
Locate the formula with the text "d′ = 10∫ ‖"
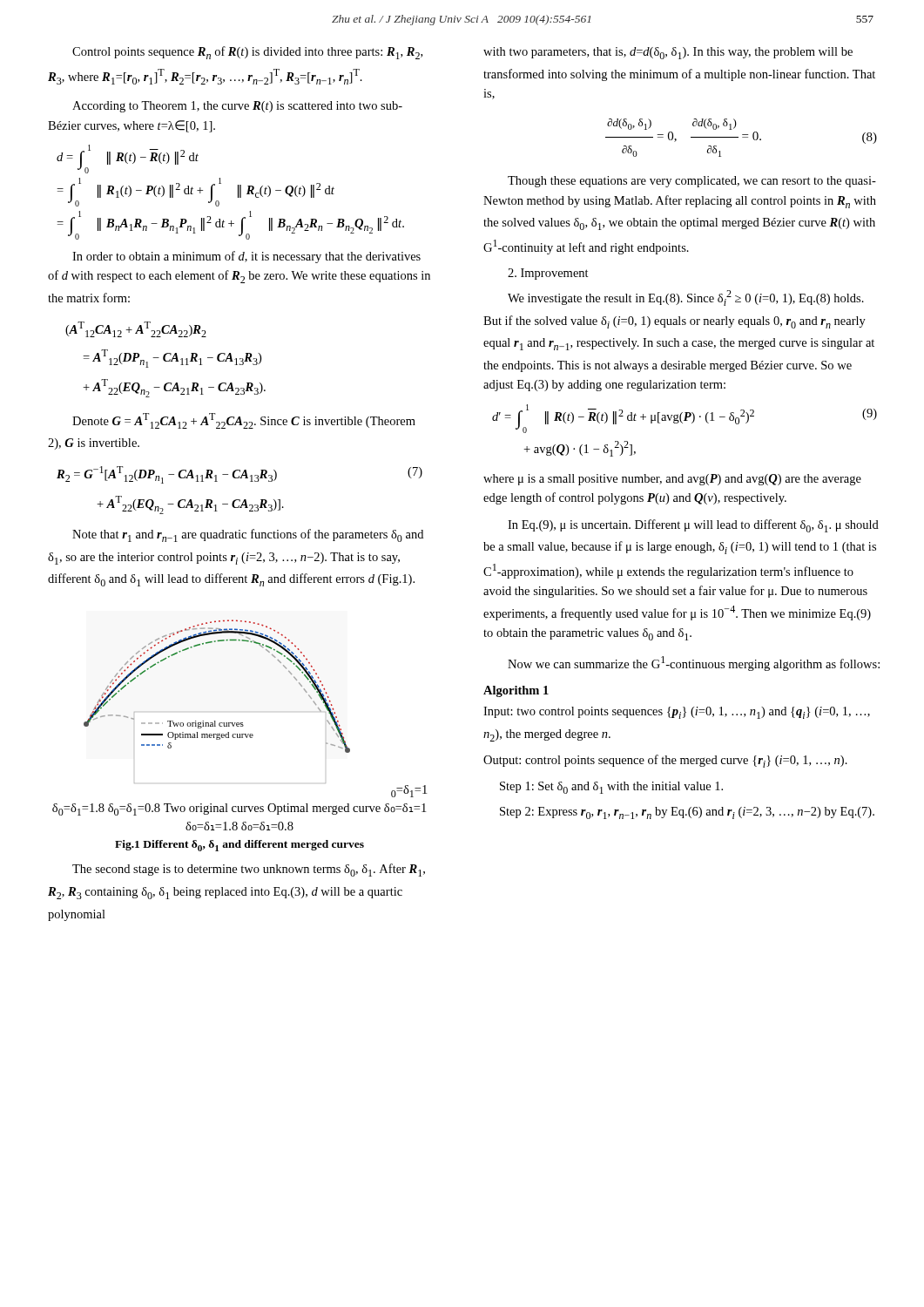click(x=688, y=432)
